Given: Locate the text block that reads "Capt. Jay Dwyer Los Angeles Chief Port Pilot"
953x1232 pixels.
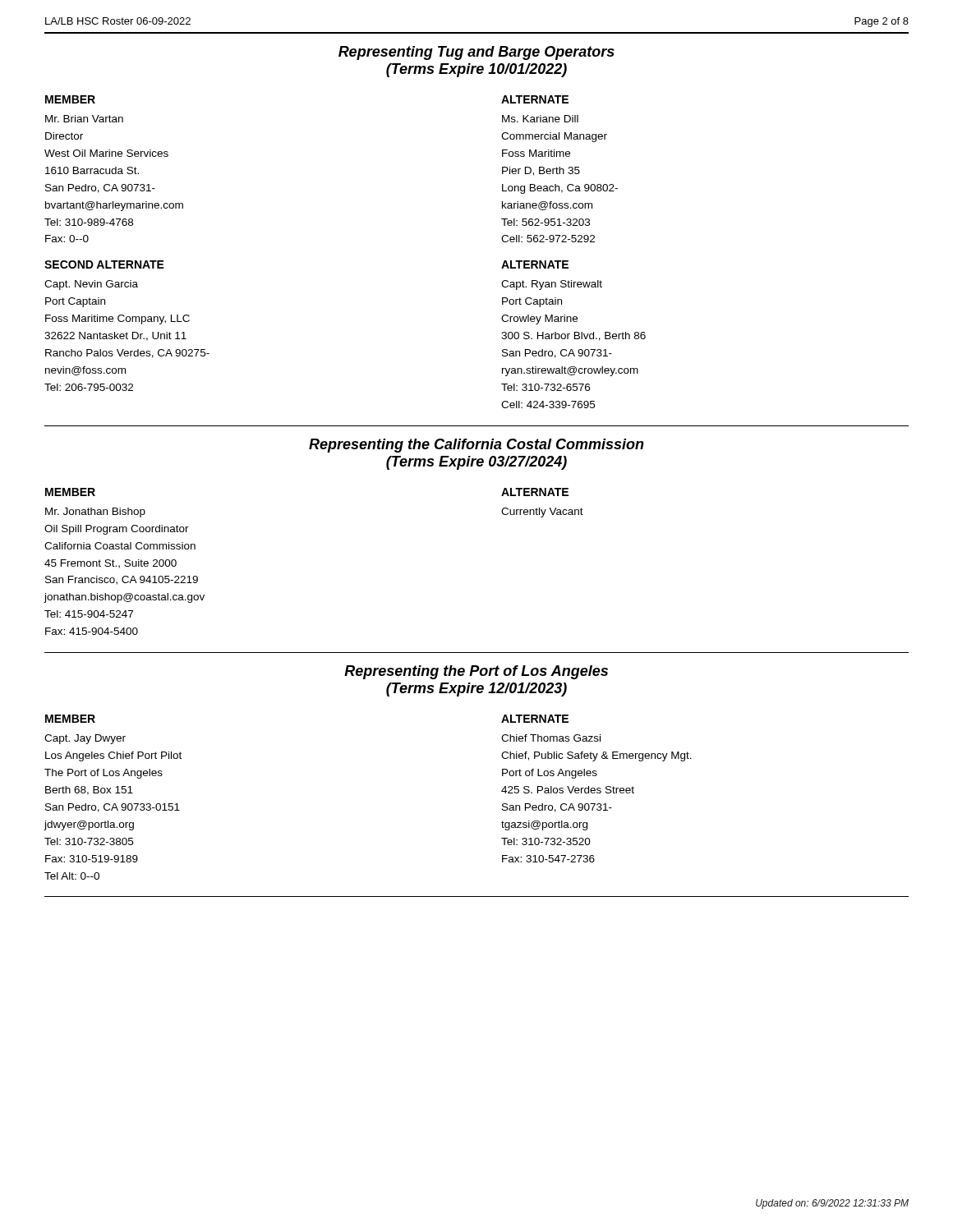Looking at the screenshot, I should (85, 739).
